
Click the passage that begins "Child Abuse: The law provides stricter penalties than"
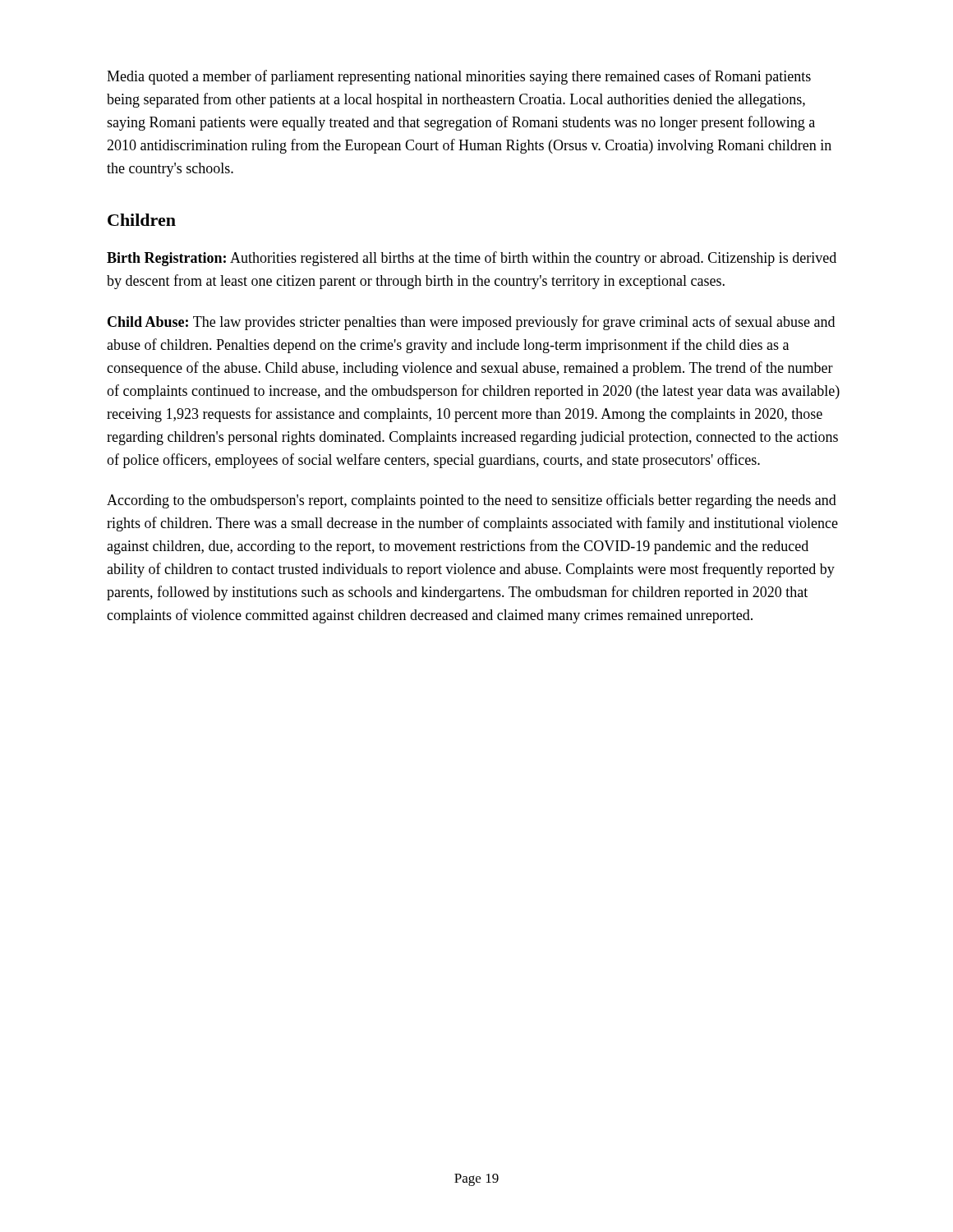(473, 391)
